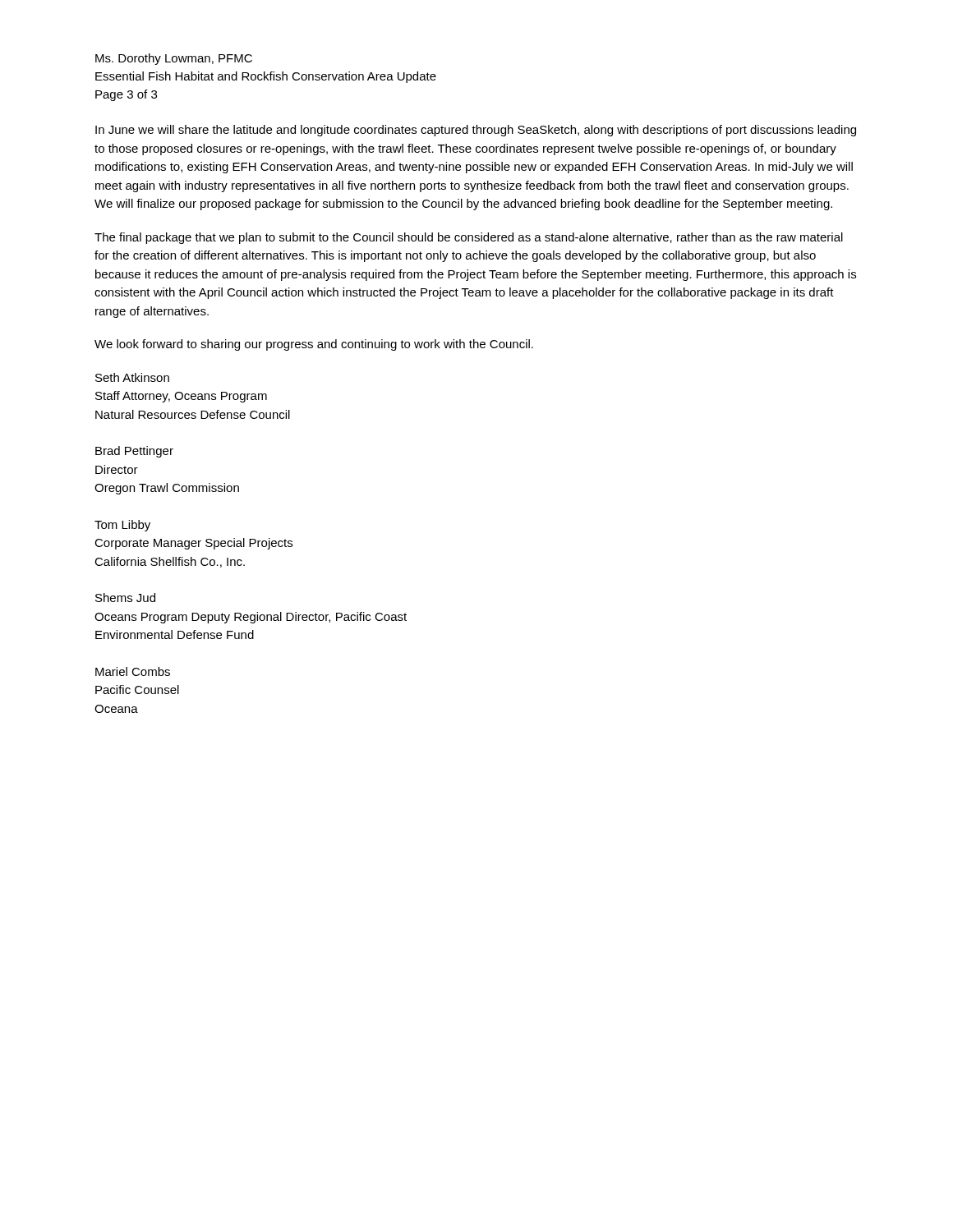Where is the passage that starts "Seth Atkinson Staff"?
Viewport: 953px width, 1232px height.
click(x=192, y=396)
